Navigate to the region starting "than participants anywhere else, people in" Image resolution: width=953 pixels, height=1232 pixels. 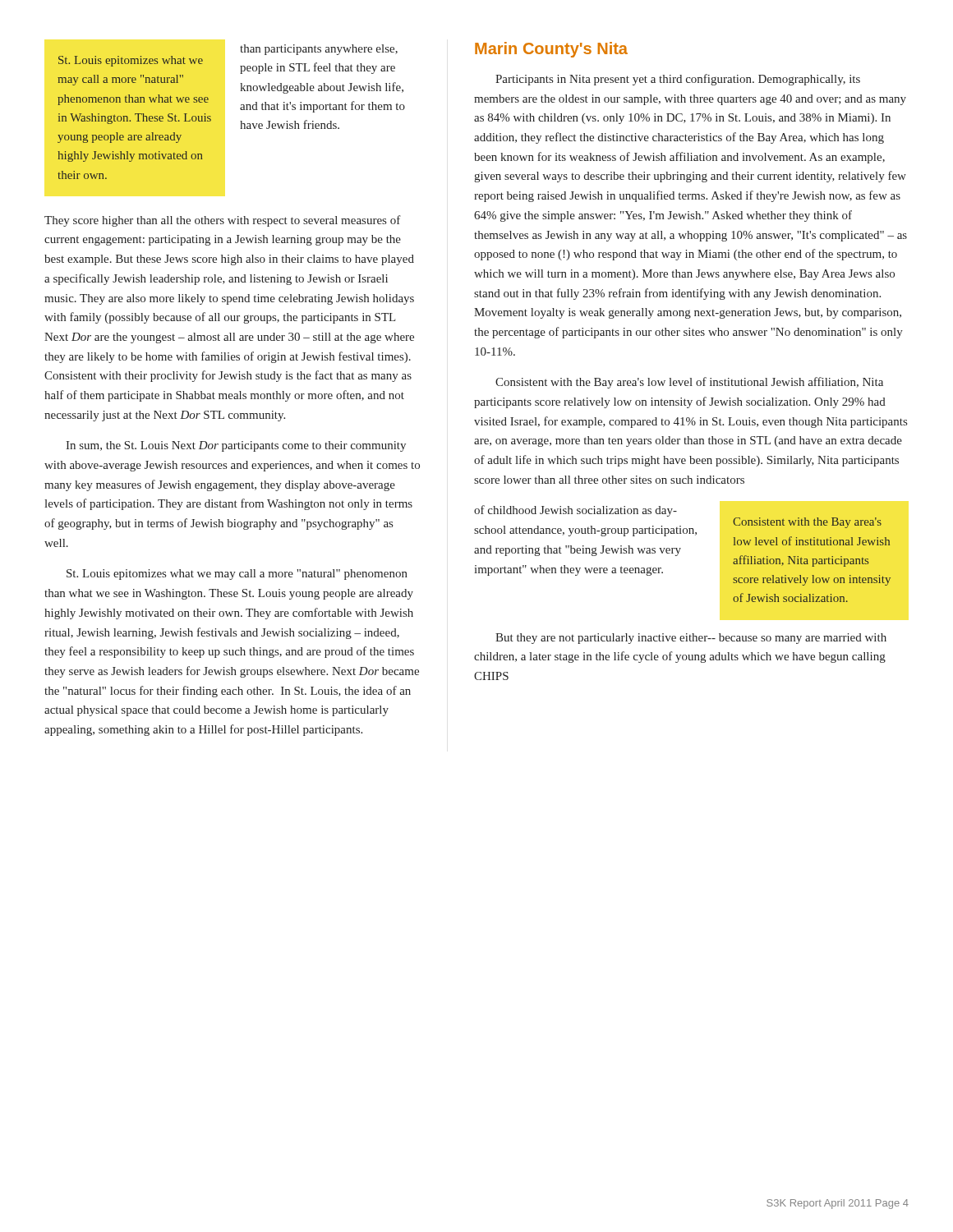322,87
